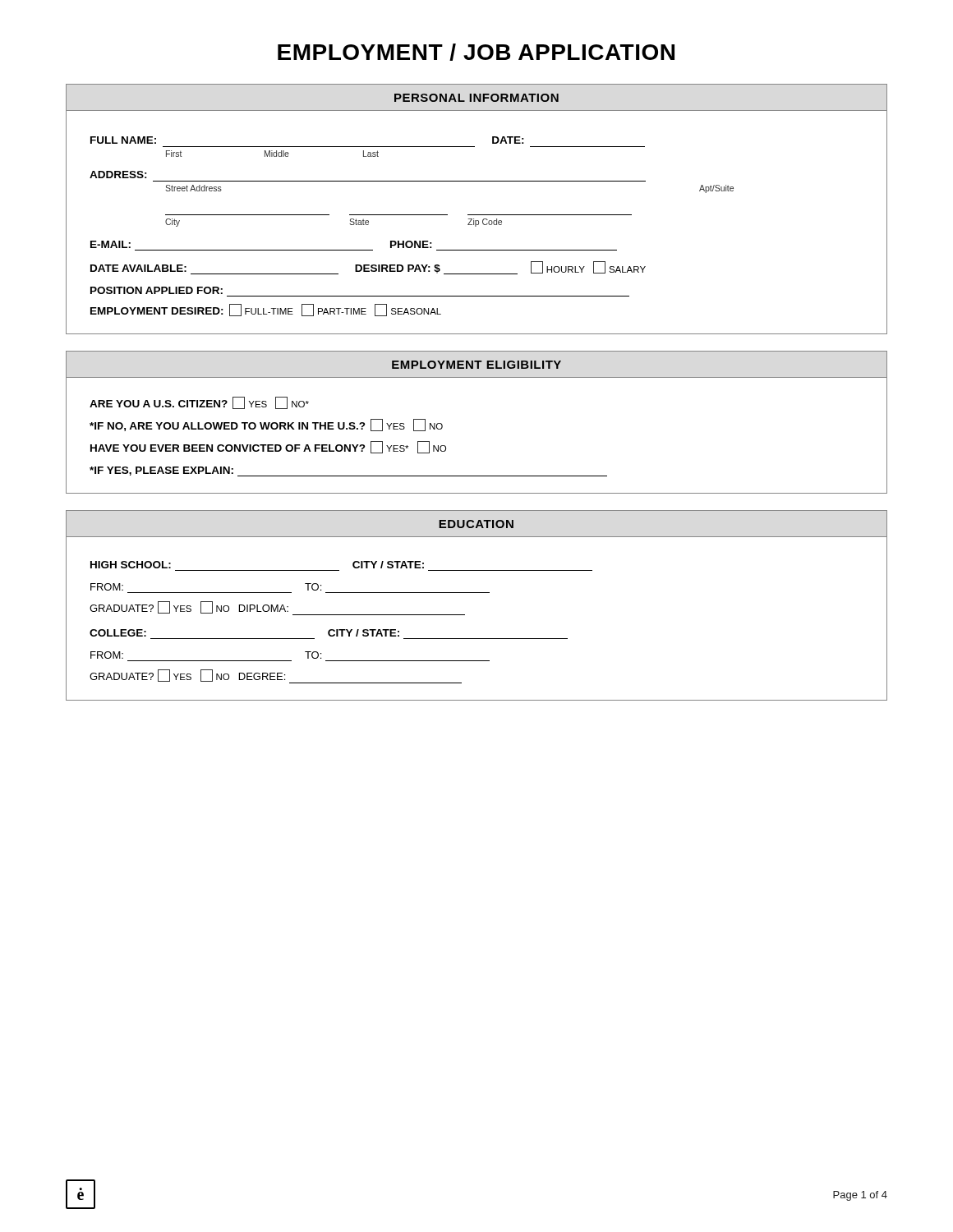Point to the block beginning "IF NO, ARE YOU ALLOWED TO WORK IN"
953x1232 pixels.
[266, 426]
